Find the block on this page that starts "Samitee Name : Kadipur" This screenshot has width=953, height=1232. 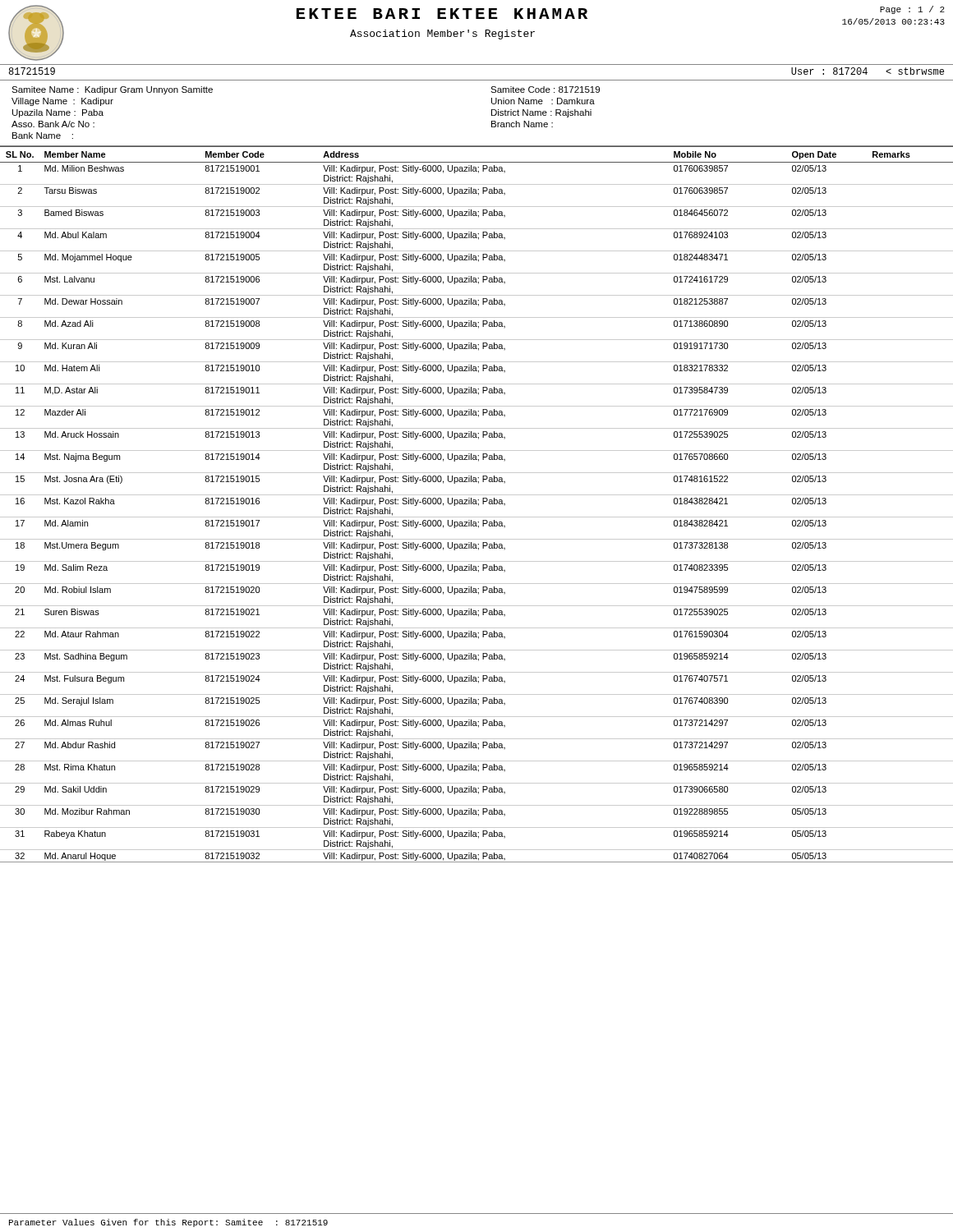[x=112, y=92]
